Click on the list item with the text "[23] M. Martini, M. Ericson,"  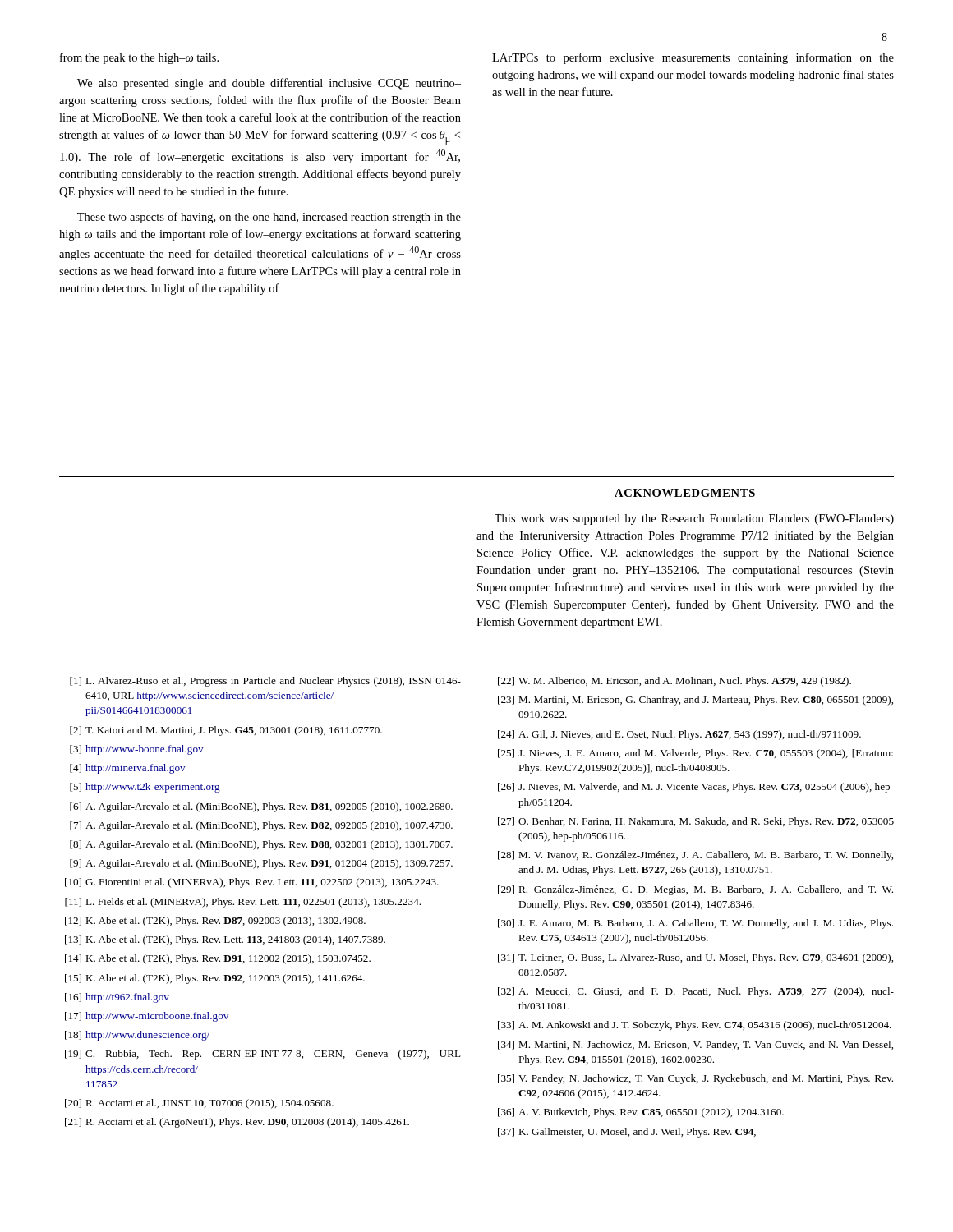(693, 707)
